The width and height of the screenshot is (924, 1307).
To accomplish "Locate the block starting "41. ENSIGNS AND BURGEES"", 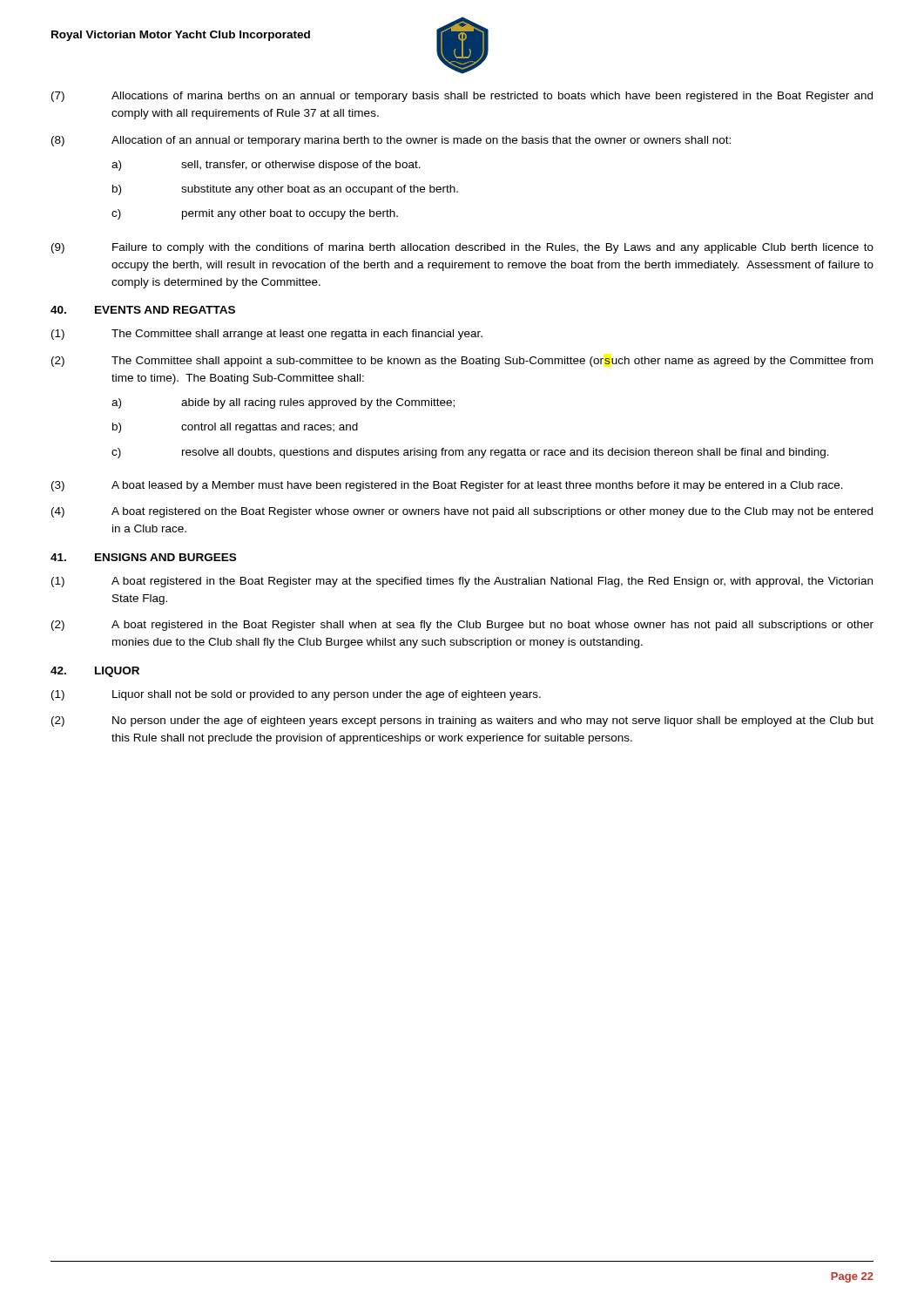I will (x=144, y=557).
